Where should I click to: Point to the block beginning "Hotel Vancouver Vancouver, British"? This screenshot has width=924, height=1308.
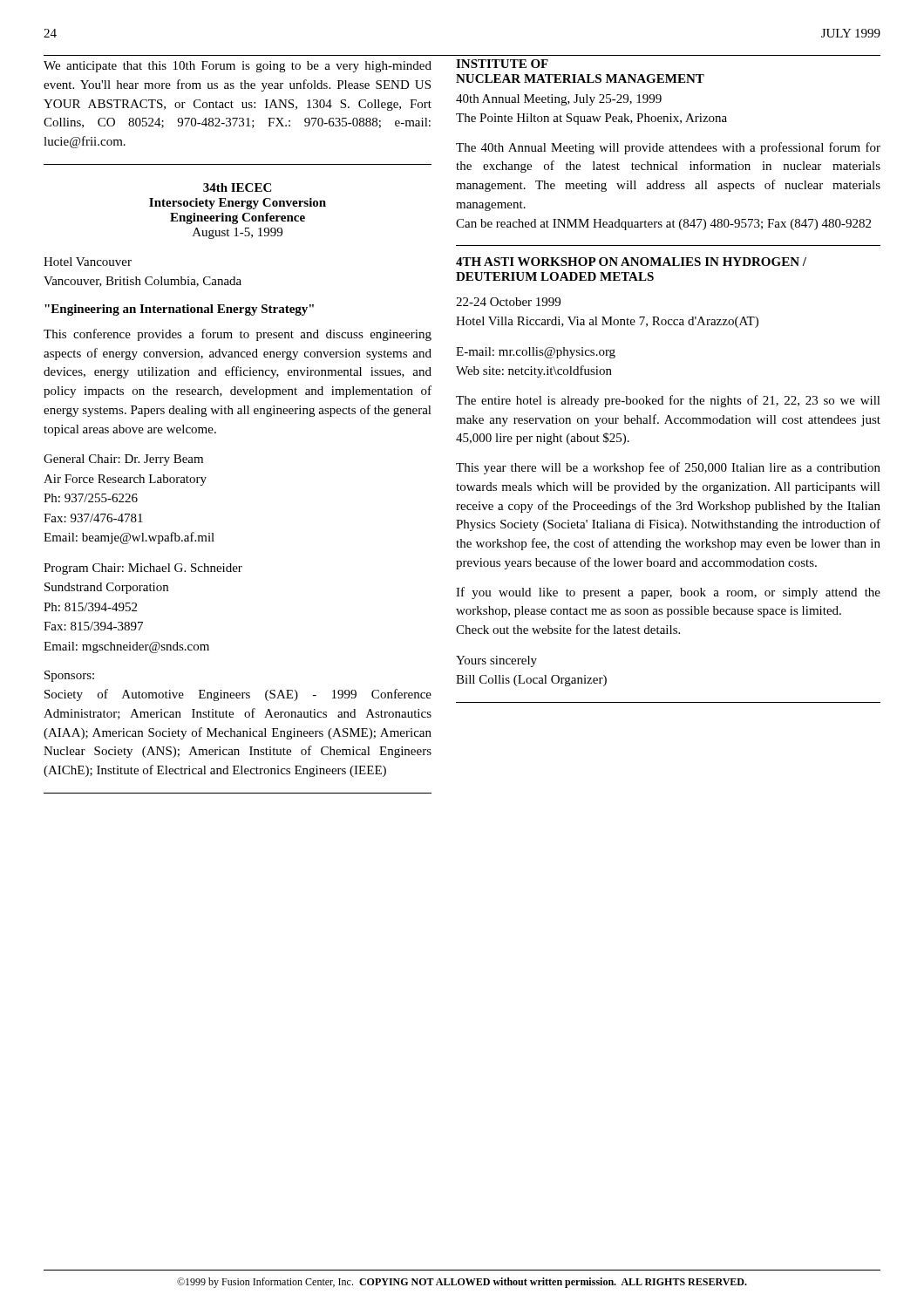click(143, 271)
